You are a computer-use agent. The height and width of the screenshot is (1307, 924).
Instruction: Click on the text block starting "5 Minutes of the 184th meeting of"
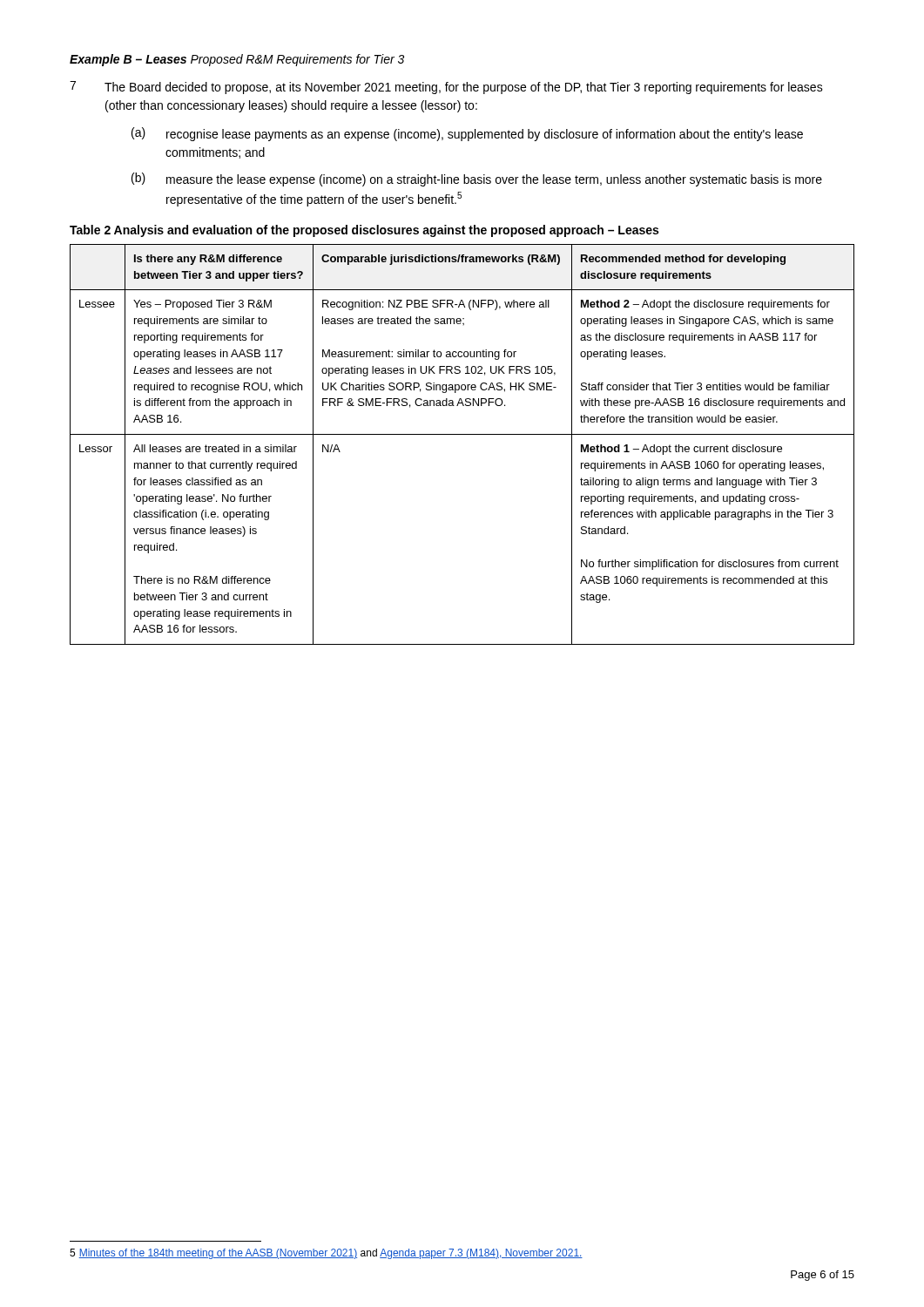tap(326, 1253)
